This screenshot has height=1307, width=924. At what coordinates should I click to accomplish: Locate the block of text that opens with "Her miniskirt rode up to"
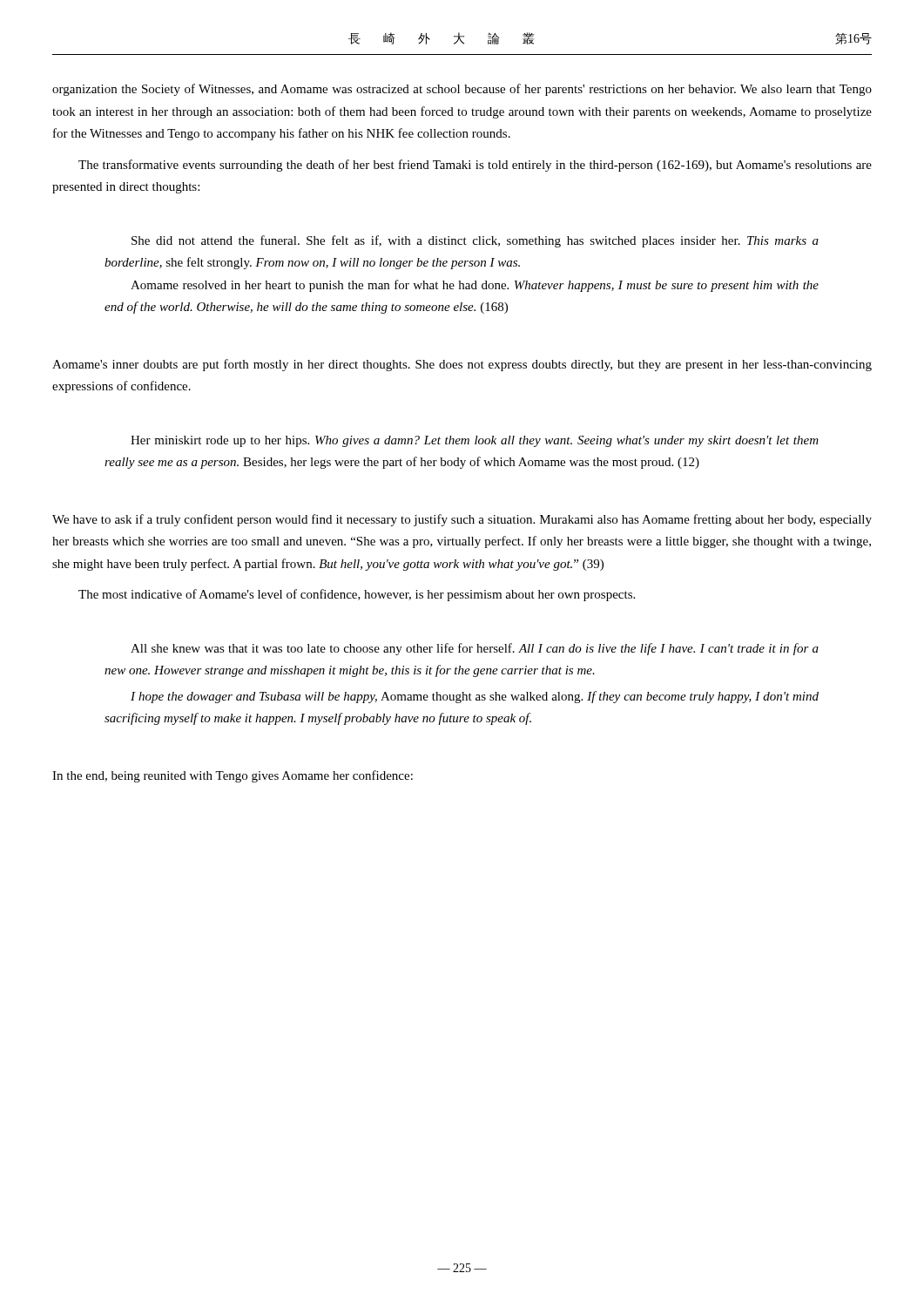coord(462,451)
